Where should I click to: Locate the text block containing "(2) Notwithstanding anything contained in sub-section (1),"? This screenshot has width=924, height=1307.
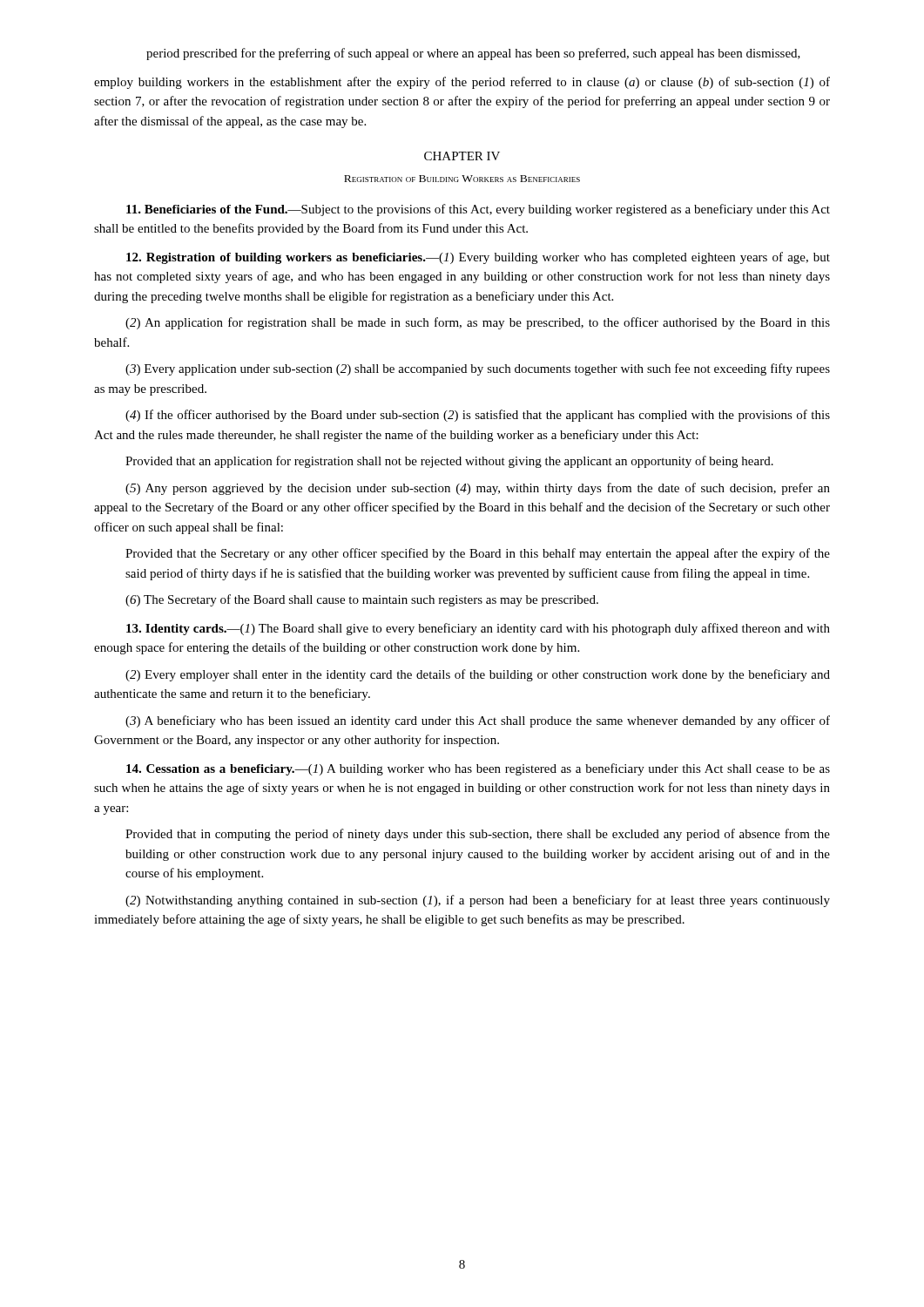[462, 910]
